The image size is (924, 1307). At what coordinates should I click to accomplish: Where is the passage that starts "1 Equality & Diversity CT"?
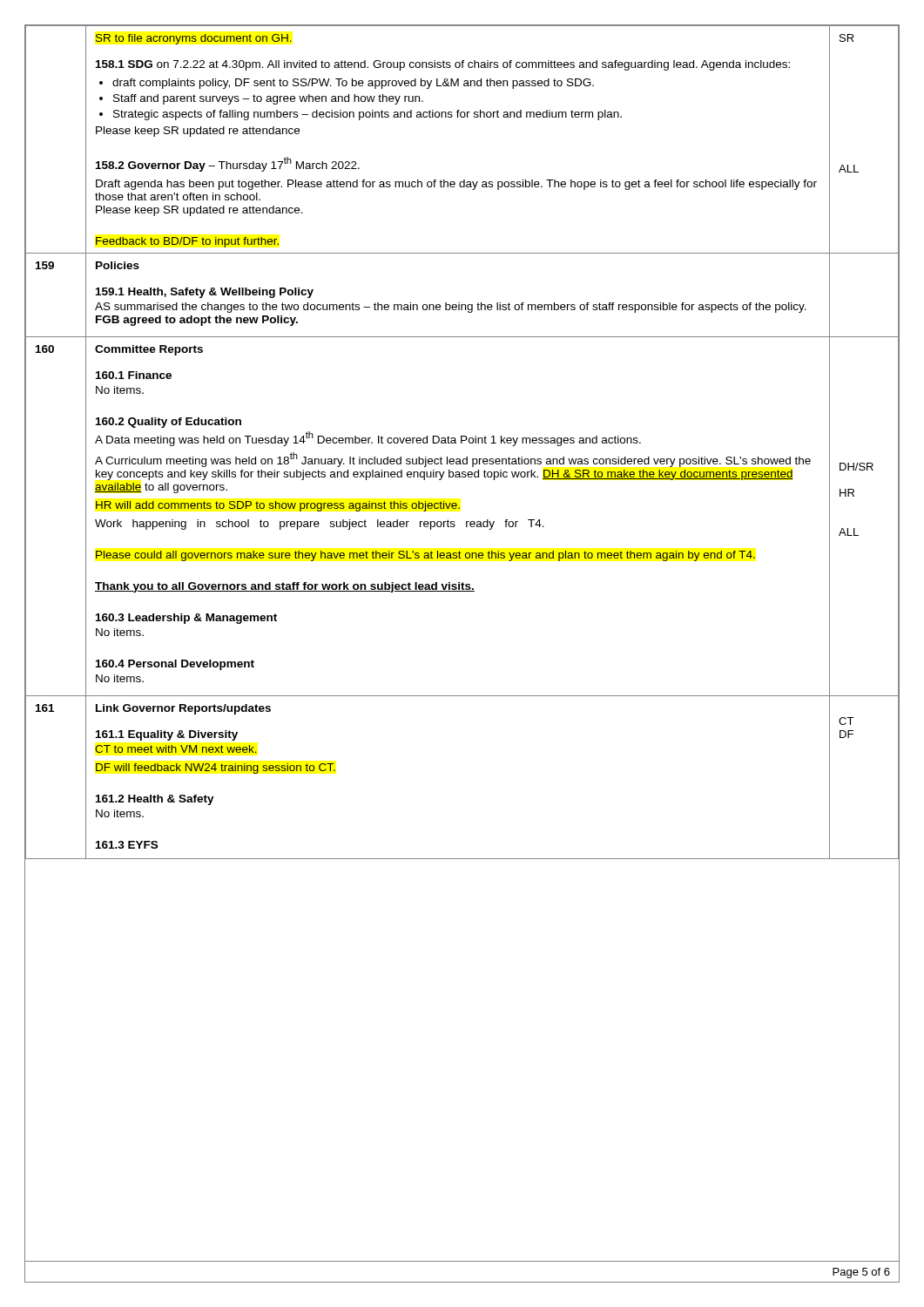[x=167, y=735]
